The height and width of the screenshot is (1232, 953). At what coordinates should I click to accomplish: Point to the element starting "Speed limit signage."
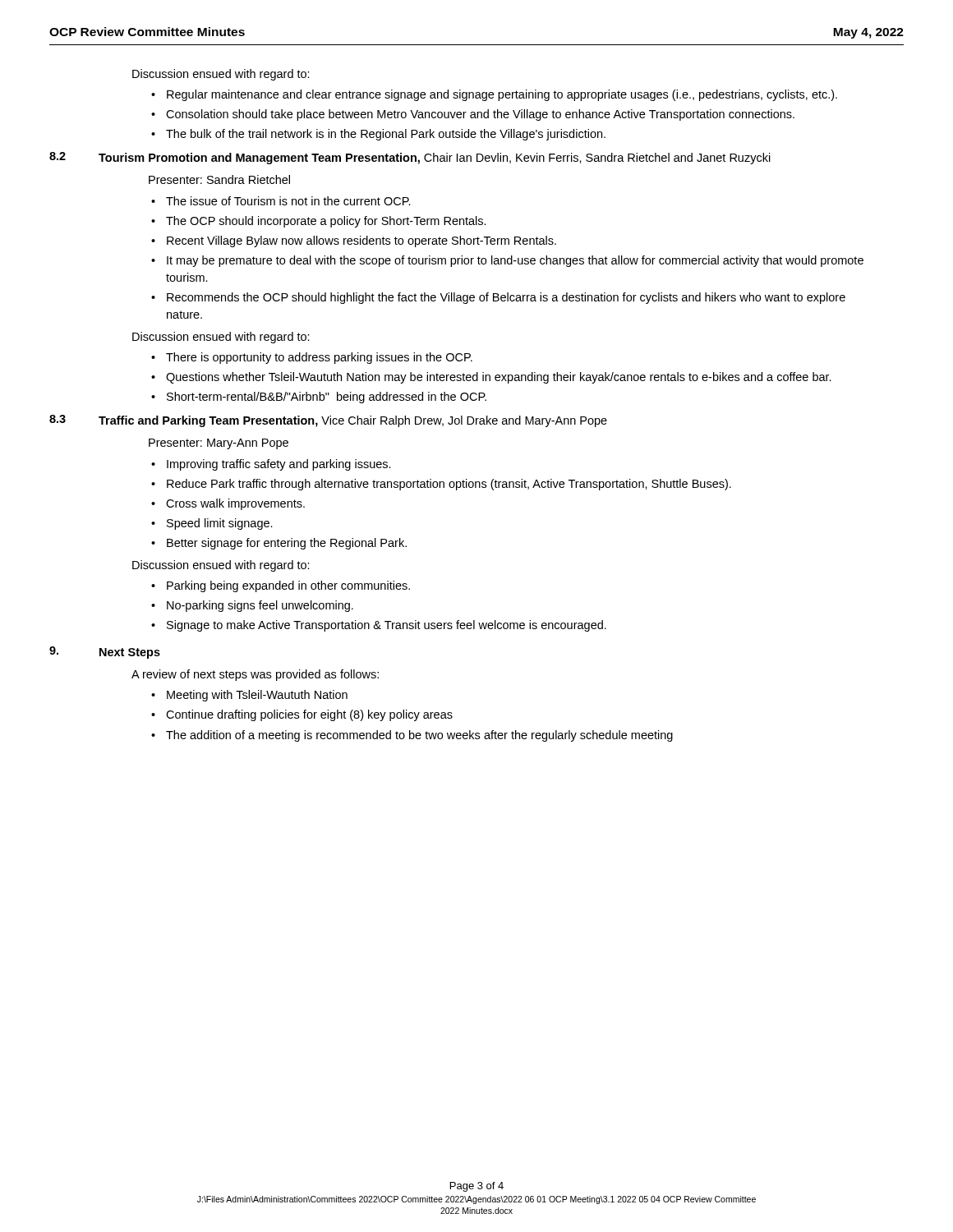pos(220,523)
